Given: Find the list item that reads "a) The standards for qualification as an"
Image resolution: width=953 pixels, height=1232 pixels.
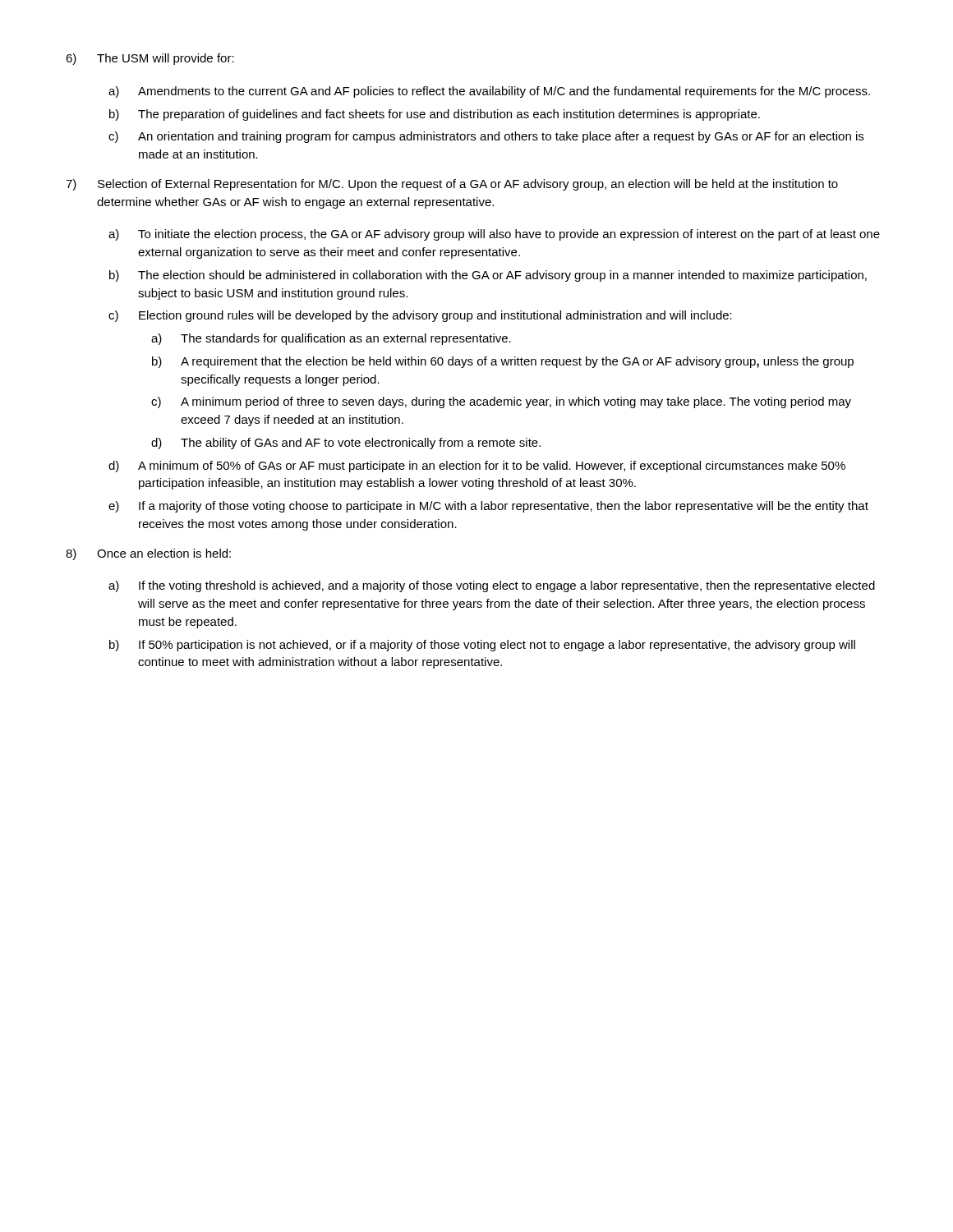Looking at the screenshot, I should pyautogui.click(x=519, y=338).
